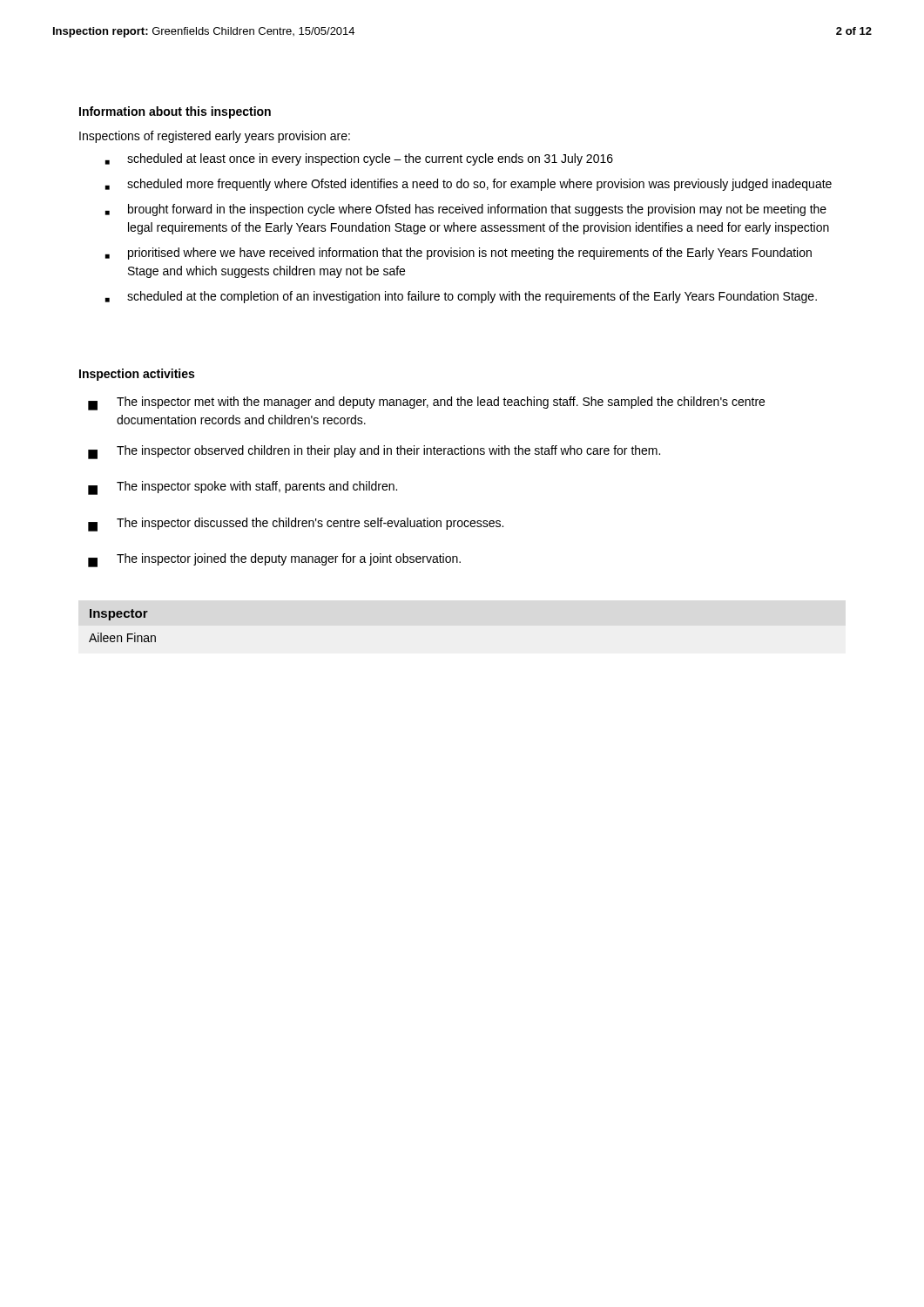
Task: Select the list item that says "■ scheduled at the completion of an investigation"
Action: 461,297
